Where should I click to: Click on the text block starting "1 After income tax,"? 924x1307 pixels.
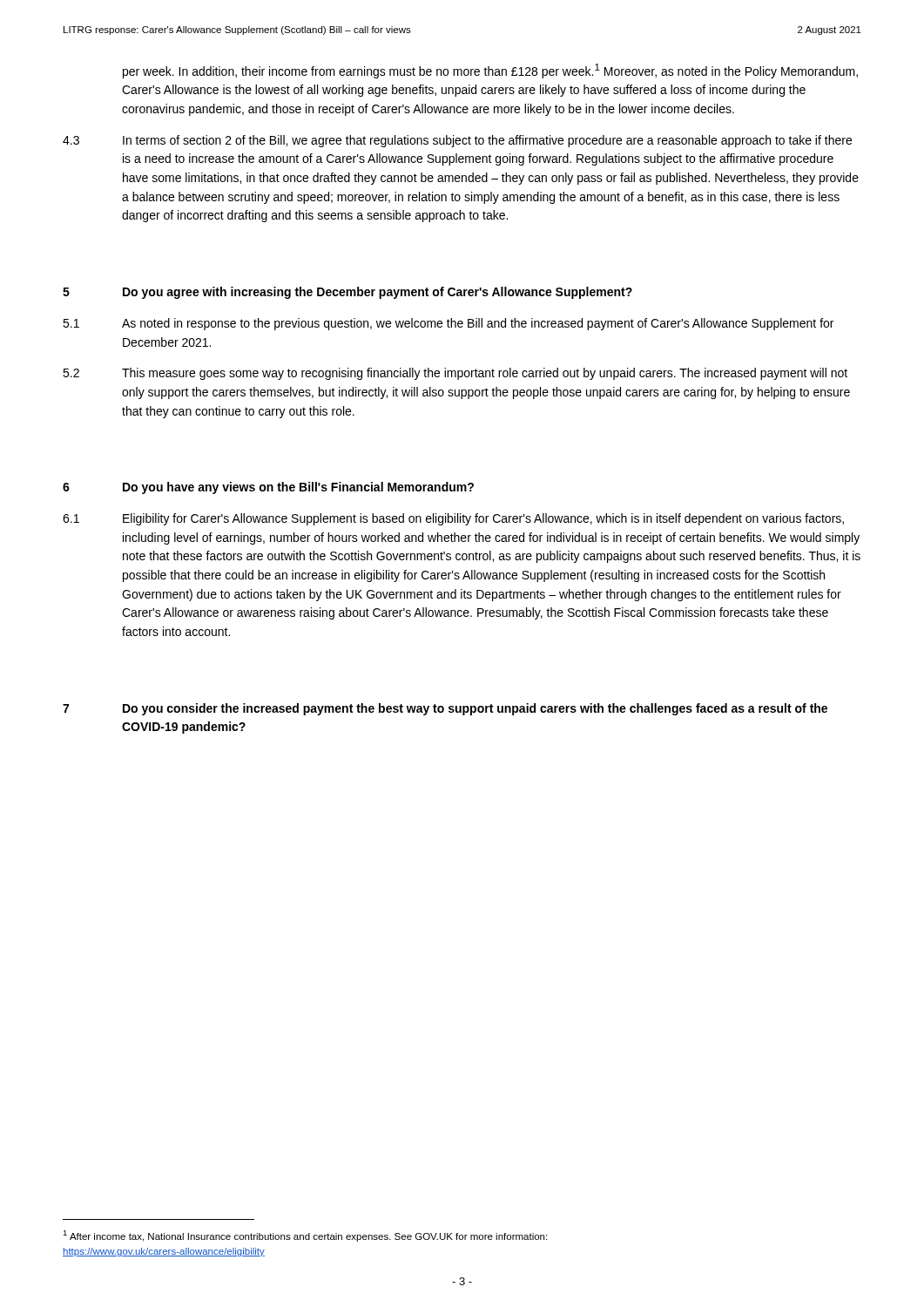click(462, 1239)
